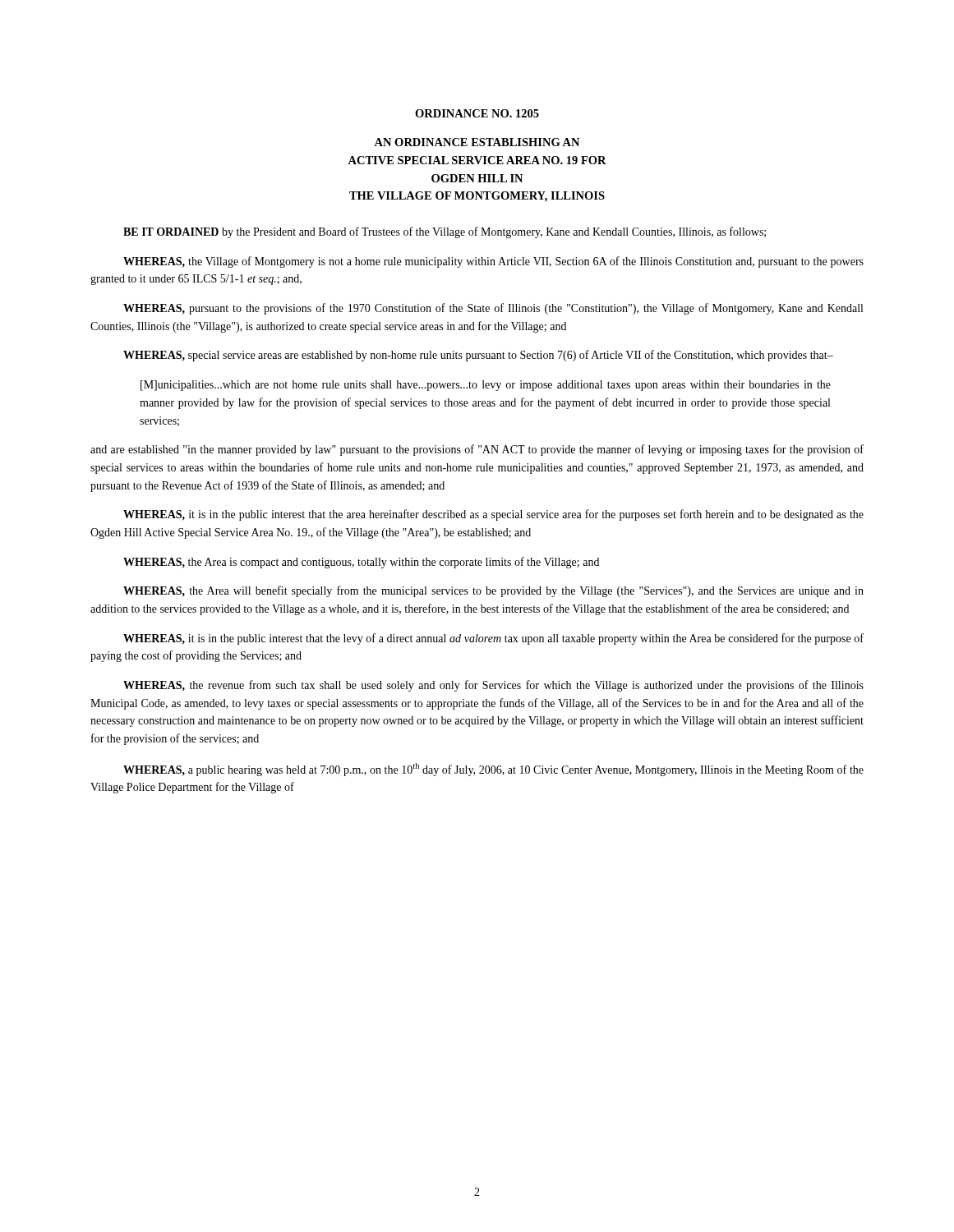Click on the text block containing "WHEREAS, the Village of Montgomery is not"
This screenshot has height=1232, width=954.
[477, 270]
